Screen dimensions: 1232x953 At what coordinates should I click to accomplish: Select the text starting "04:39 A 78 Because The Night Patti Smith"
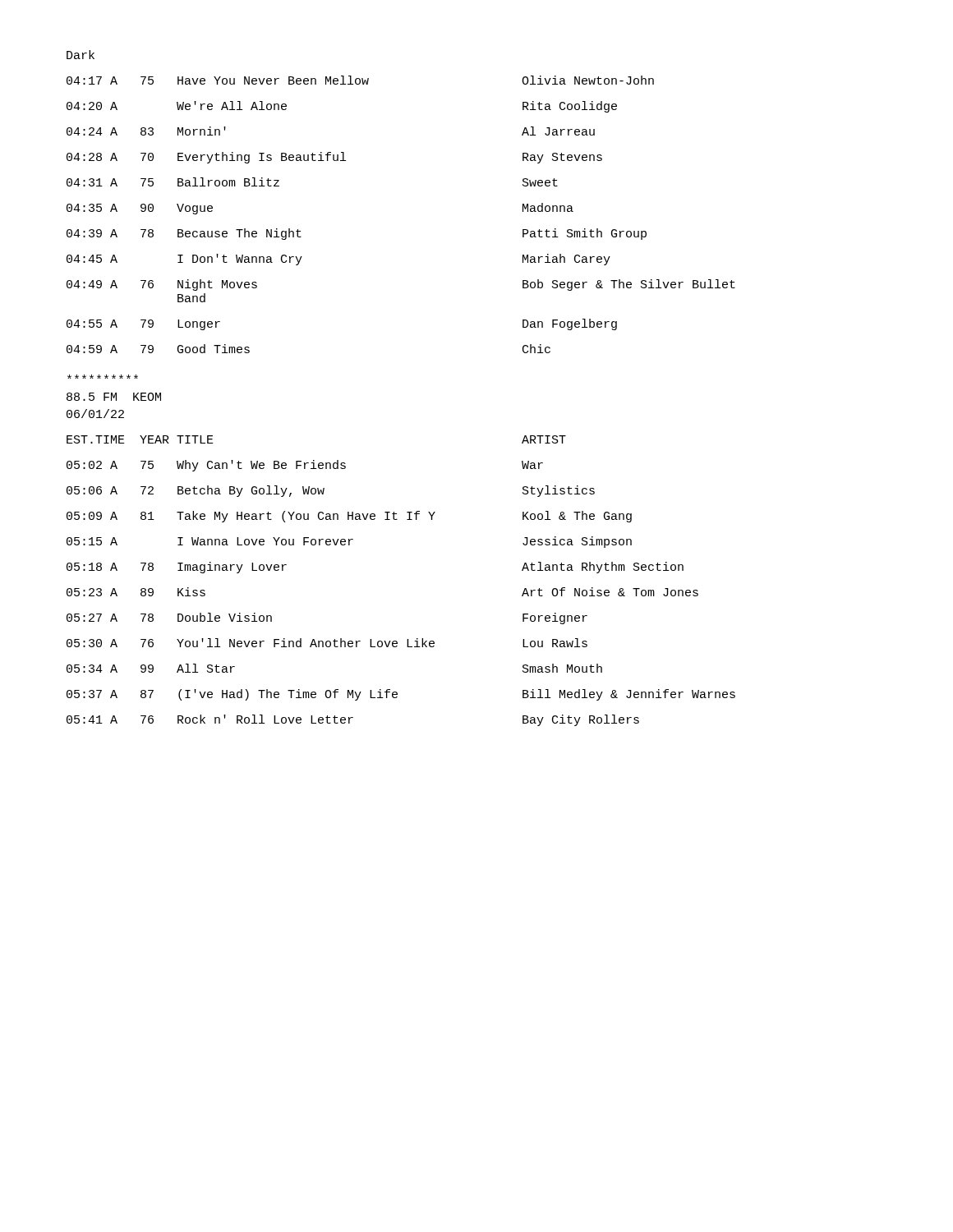(92, 234)
